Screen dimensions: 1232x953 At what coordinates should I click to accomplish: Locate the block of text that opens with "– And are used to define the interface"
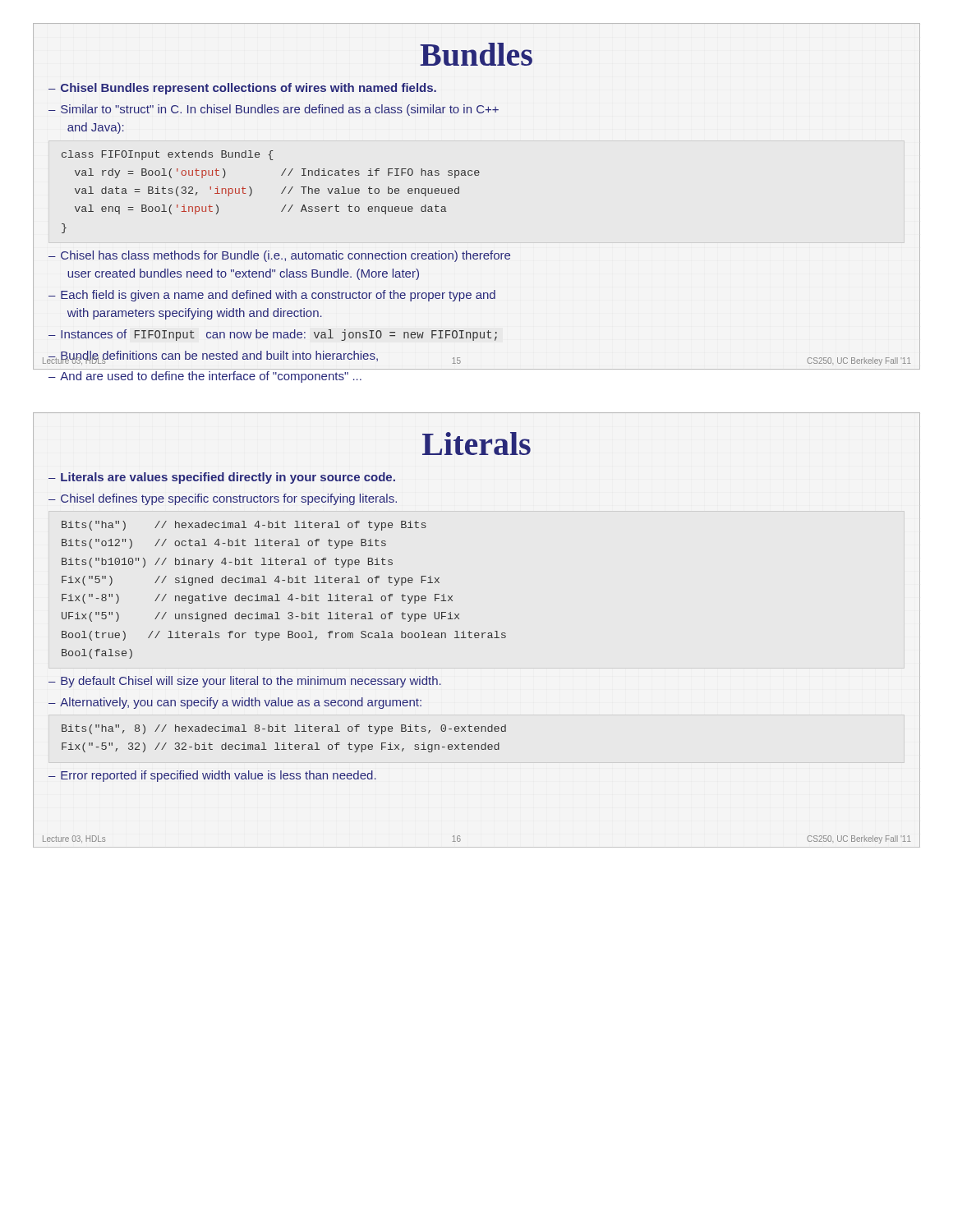(x=205, y=377)
